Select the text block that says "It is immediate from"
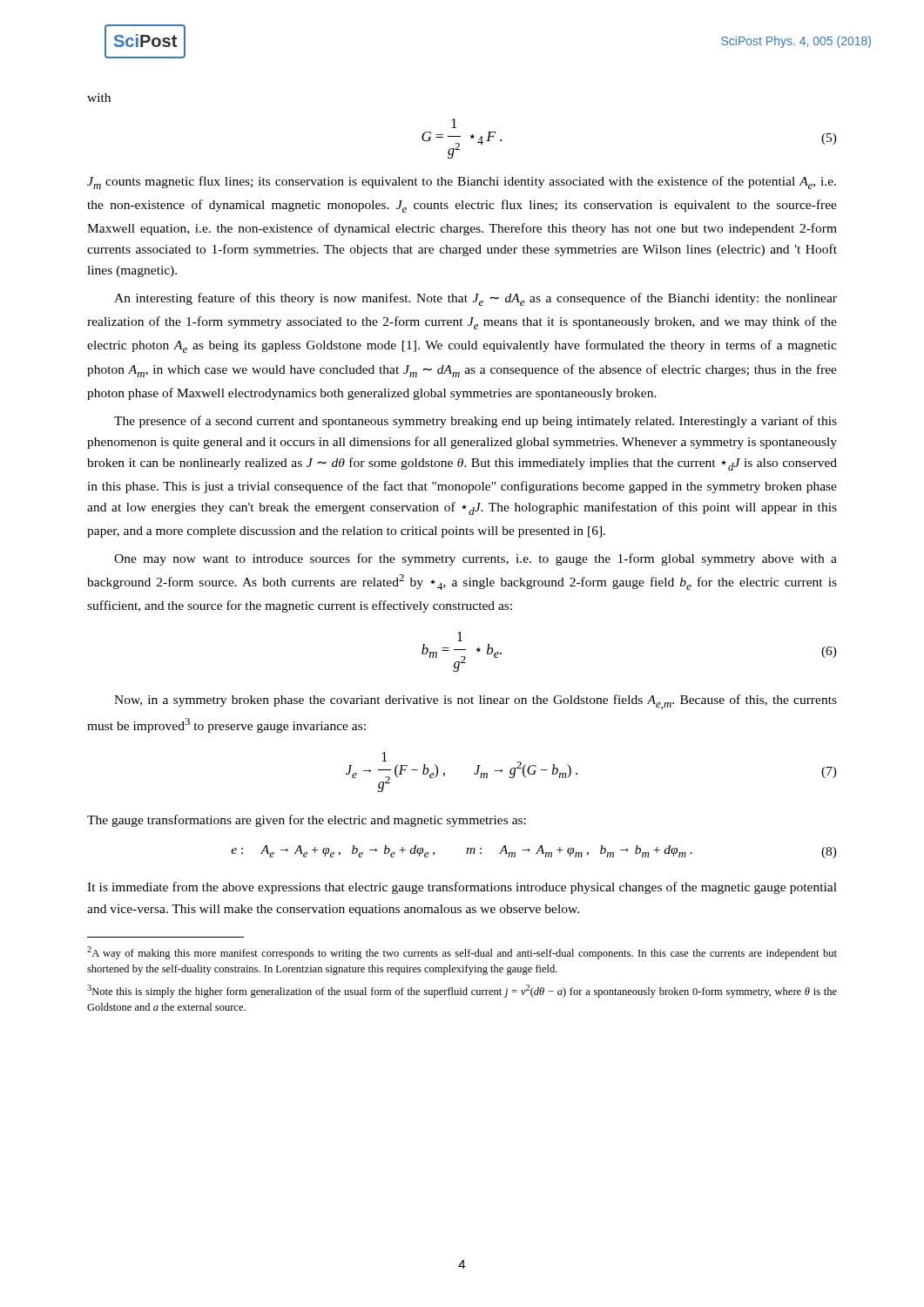 pyautogui.click(x=462, y=897)
